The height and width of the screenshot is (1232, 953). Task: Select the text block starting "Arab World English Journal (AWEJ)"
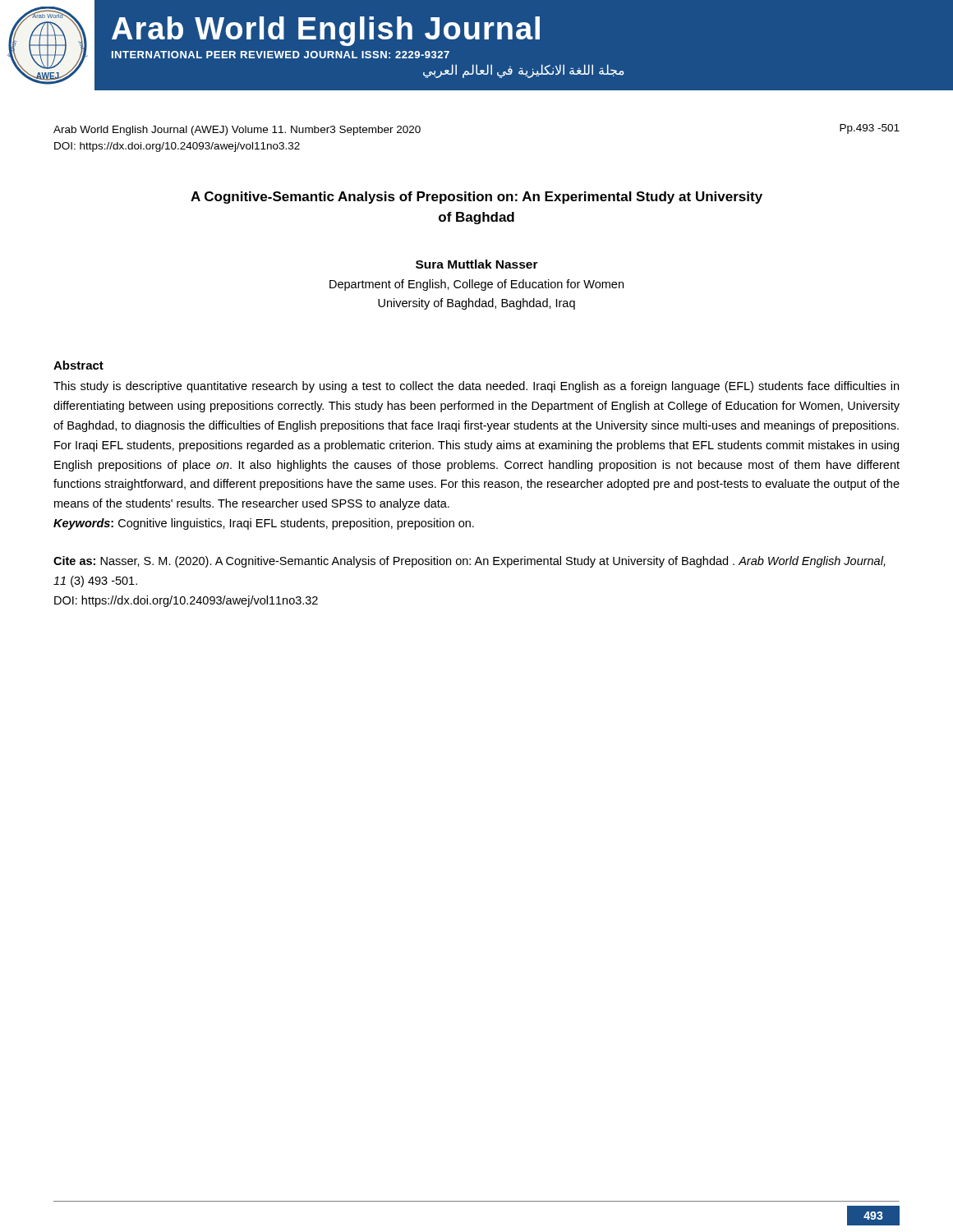[237, 129]
